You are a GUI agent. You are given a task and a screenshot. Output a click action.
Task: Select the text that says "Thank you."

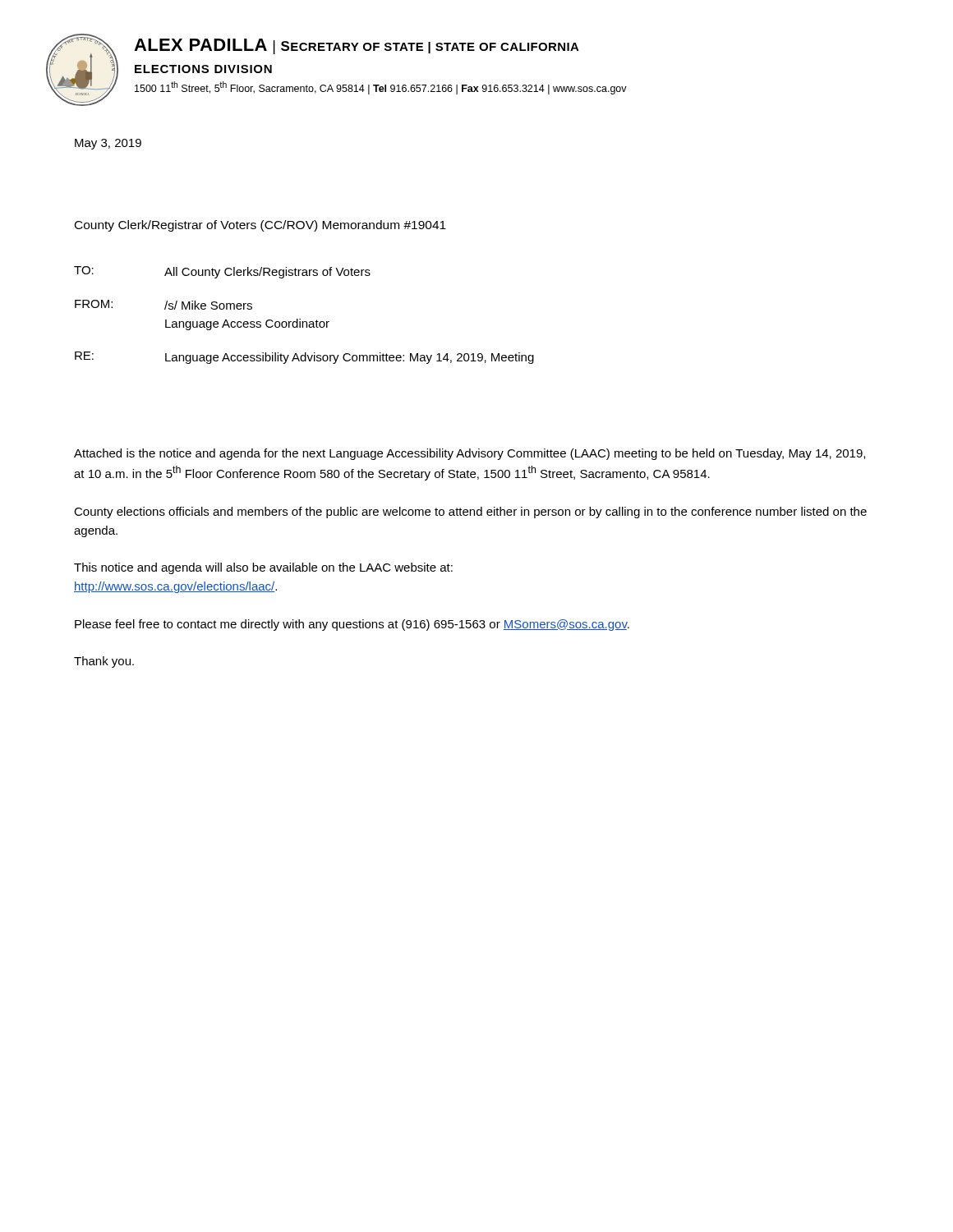coord(104,661)
